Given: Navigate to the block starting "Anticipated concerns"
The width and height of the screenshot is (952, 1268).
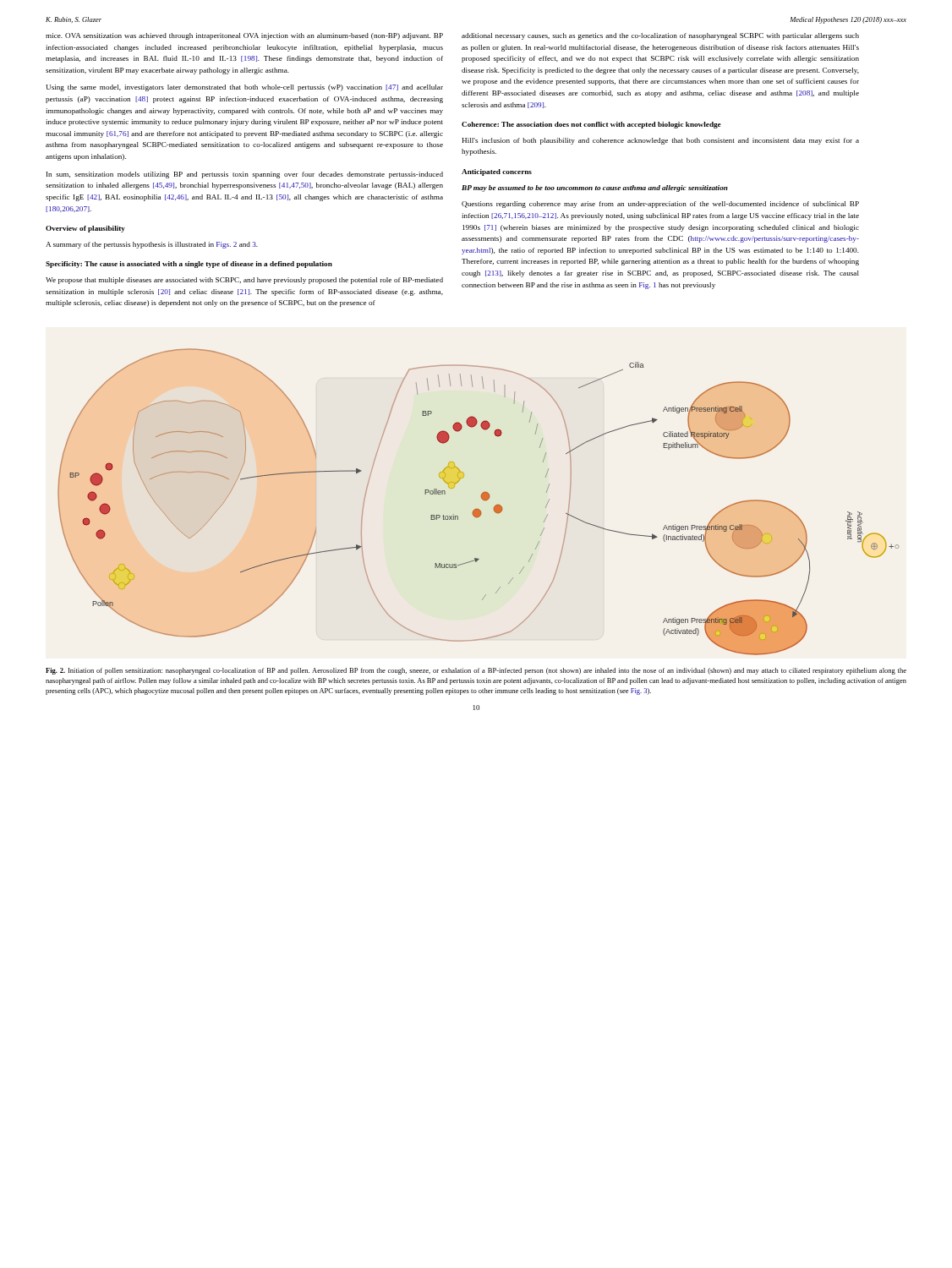Looking at the screenshot, I should tap(497, 172).
